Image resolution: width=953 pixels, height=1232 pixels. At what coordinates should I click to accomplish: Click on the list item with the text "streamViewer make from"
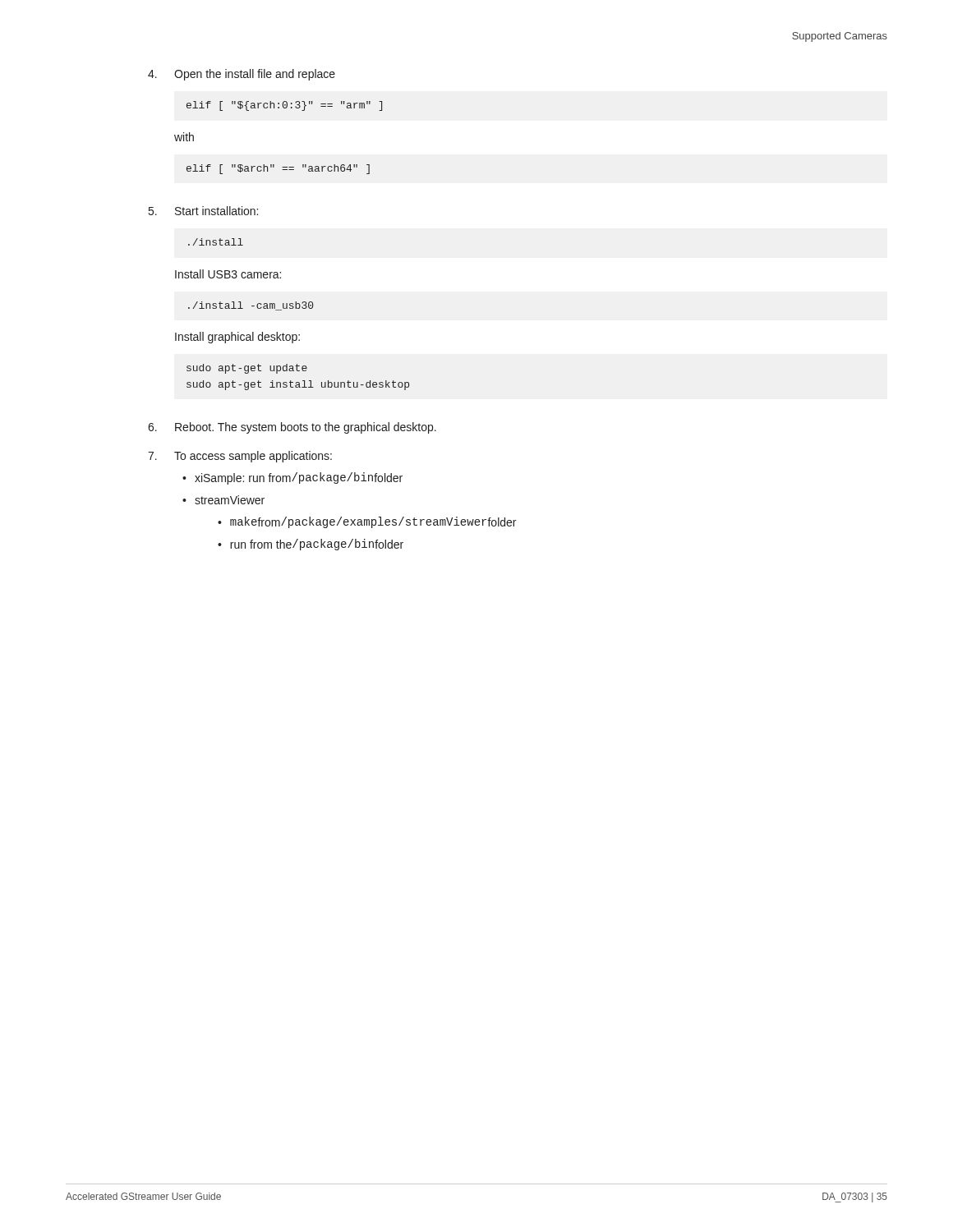click(355, 525)
